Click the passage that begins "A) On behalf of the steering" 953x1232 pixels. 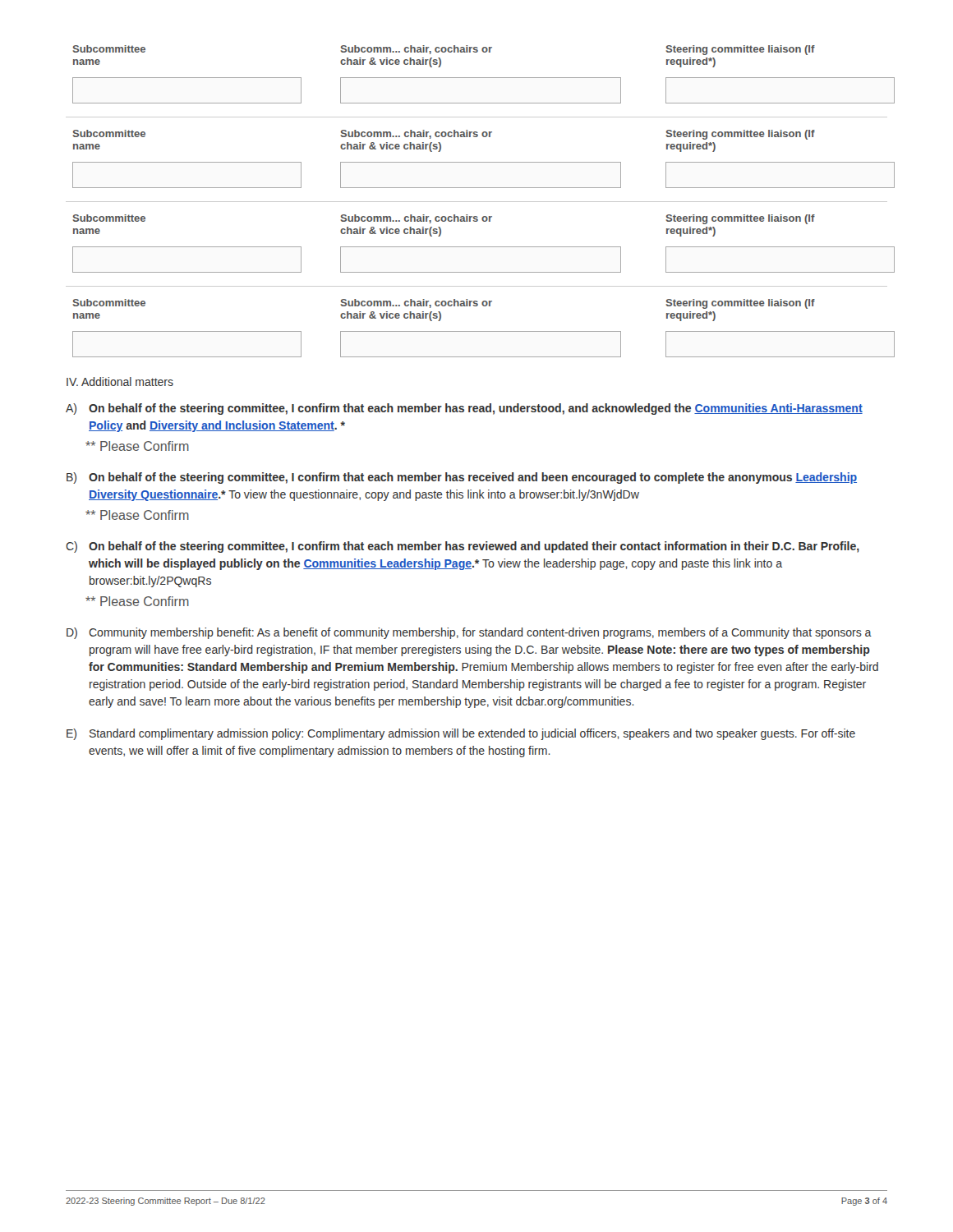(x=476, y=417)
